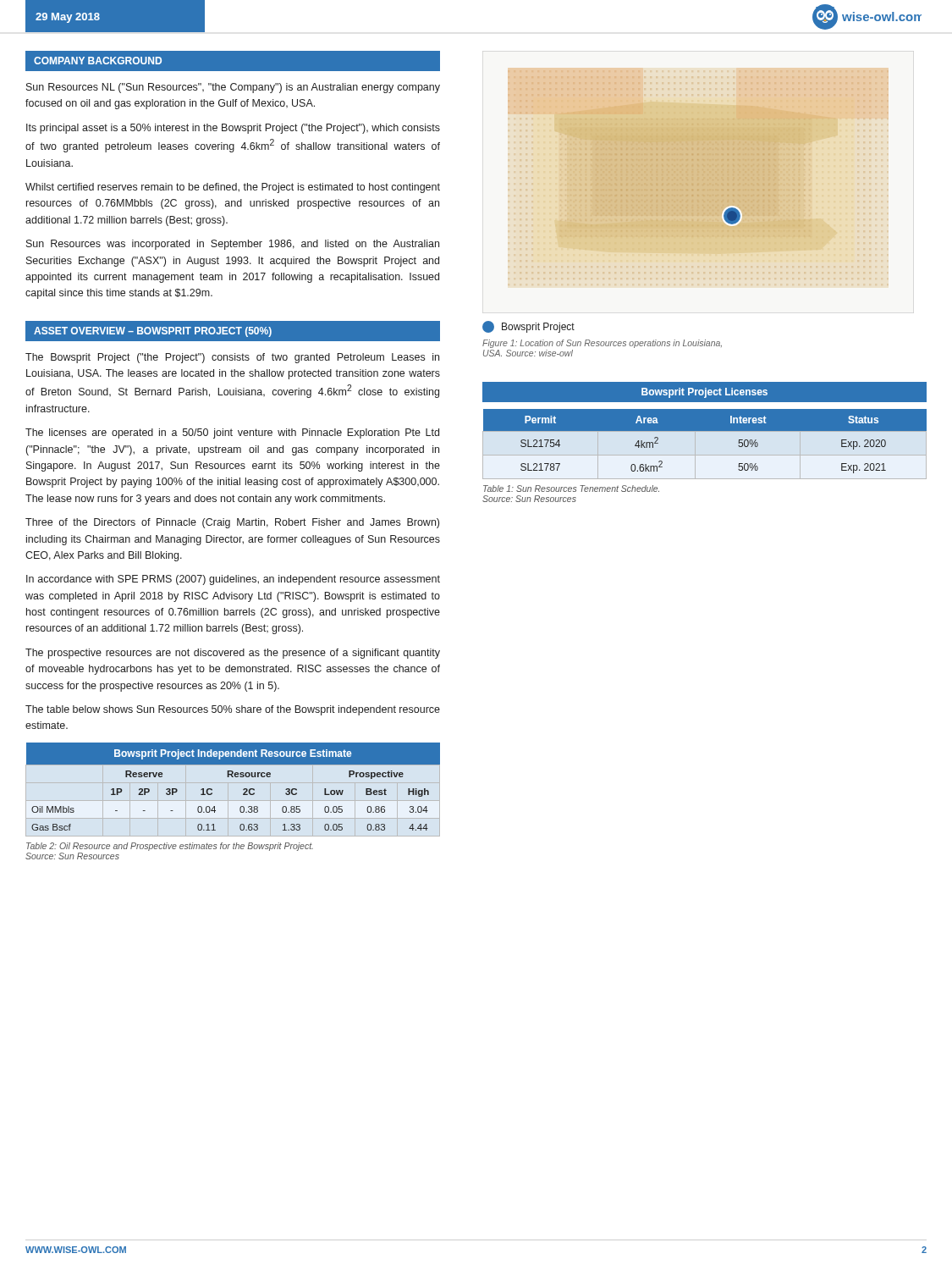Select the table that reads "Gas Bscf"
Screen dimensions: 1270x952
point(233,789)
